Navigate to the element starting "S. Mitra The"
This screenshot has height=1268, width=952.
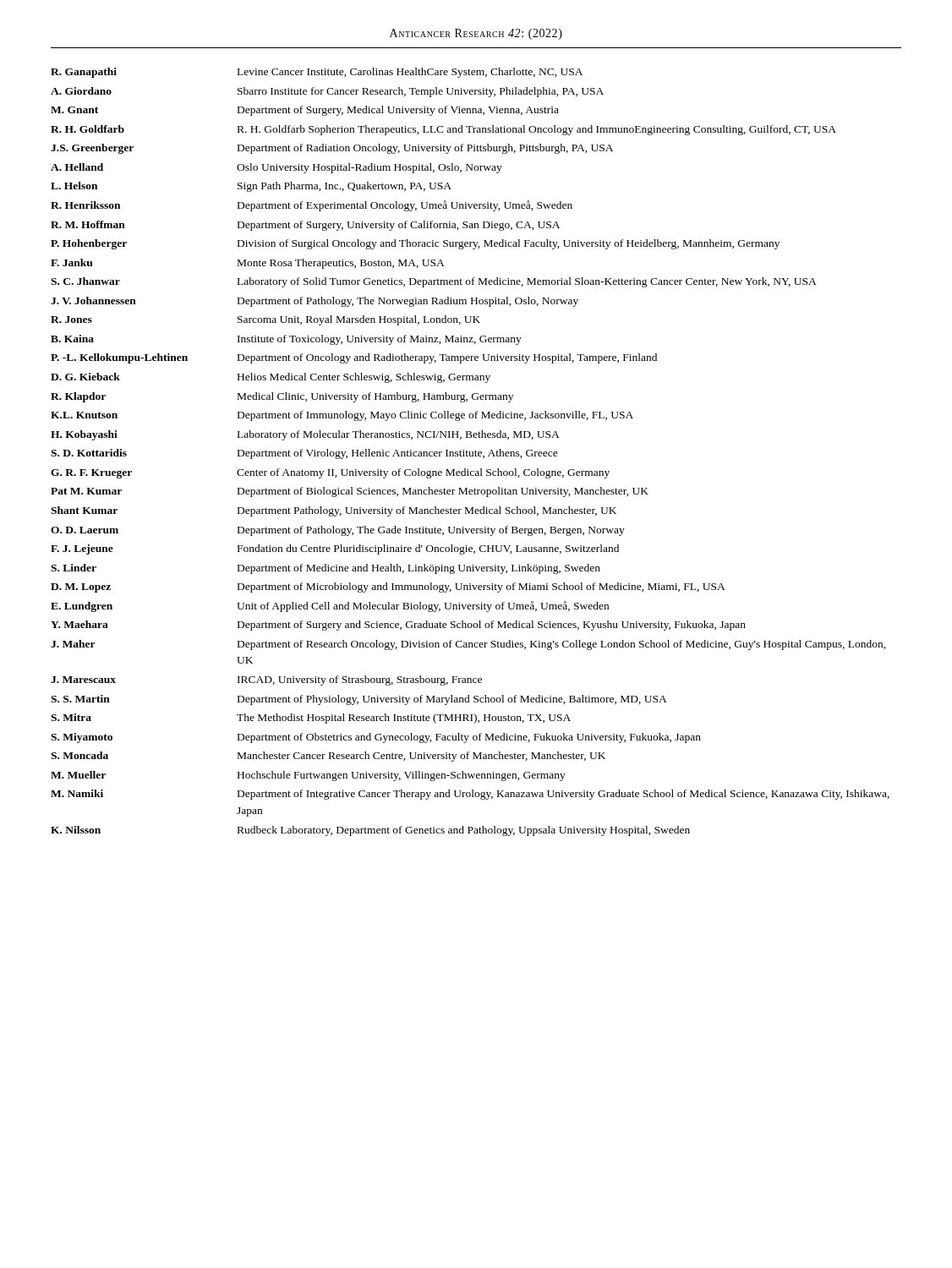pyautogui.click(x=476, y=718)
